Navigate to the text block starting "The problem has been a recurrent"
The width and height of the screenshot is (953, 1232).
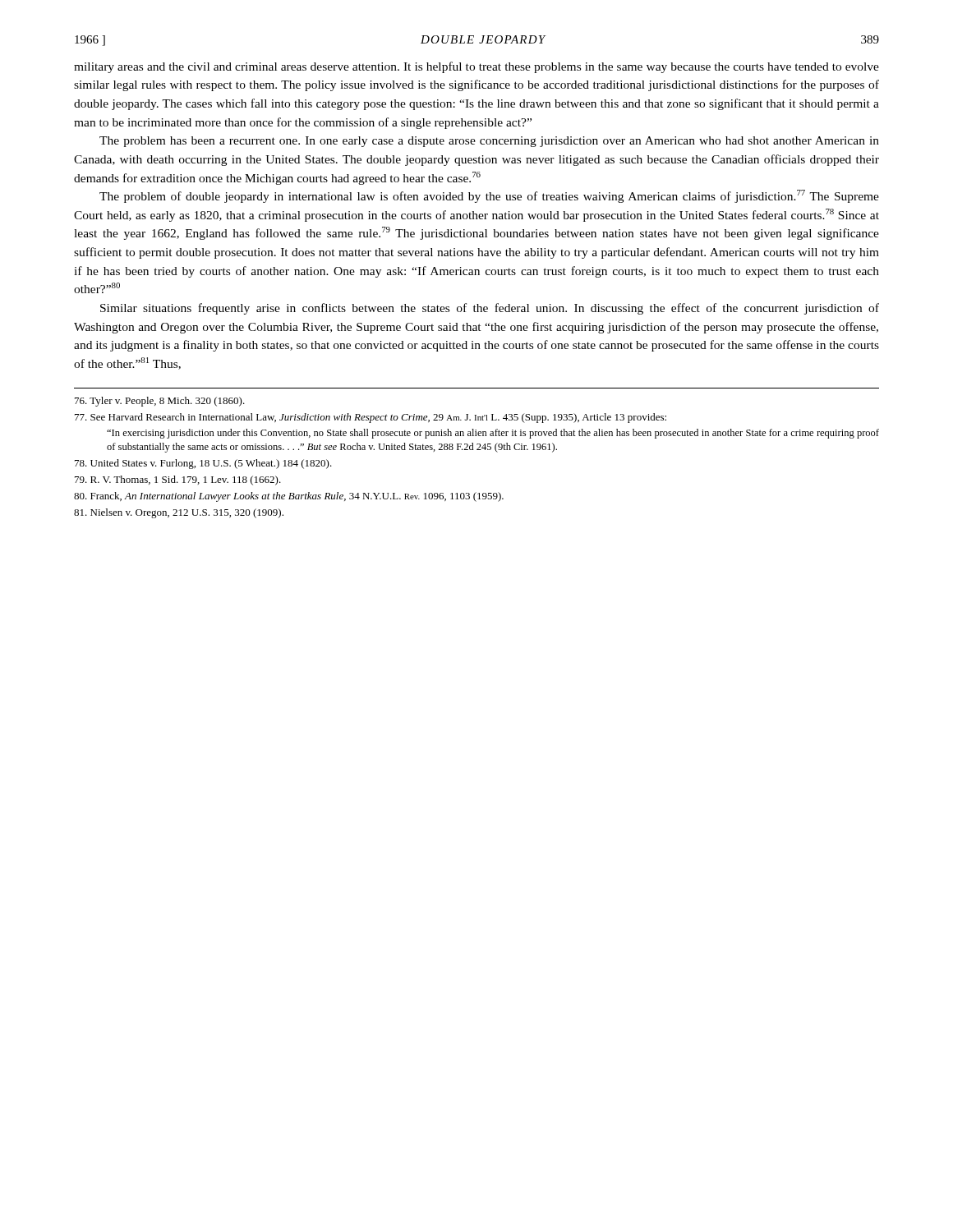click(476, 159)
